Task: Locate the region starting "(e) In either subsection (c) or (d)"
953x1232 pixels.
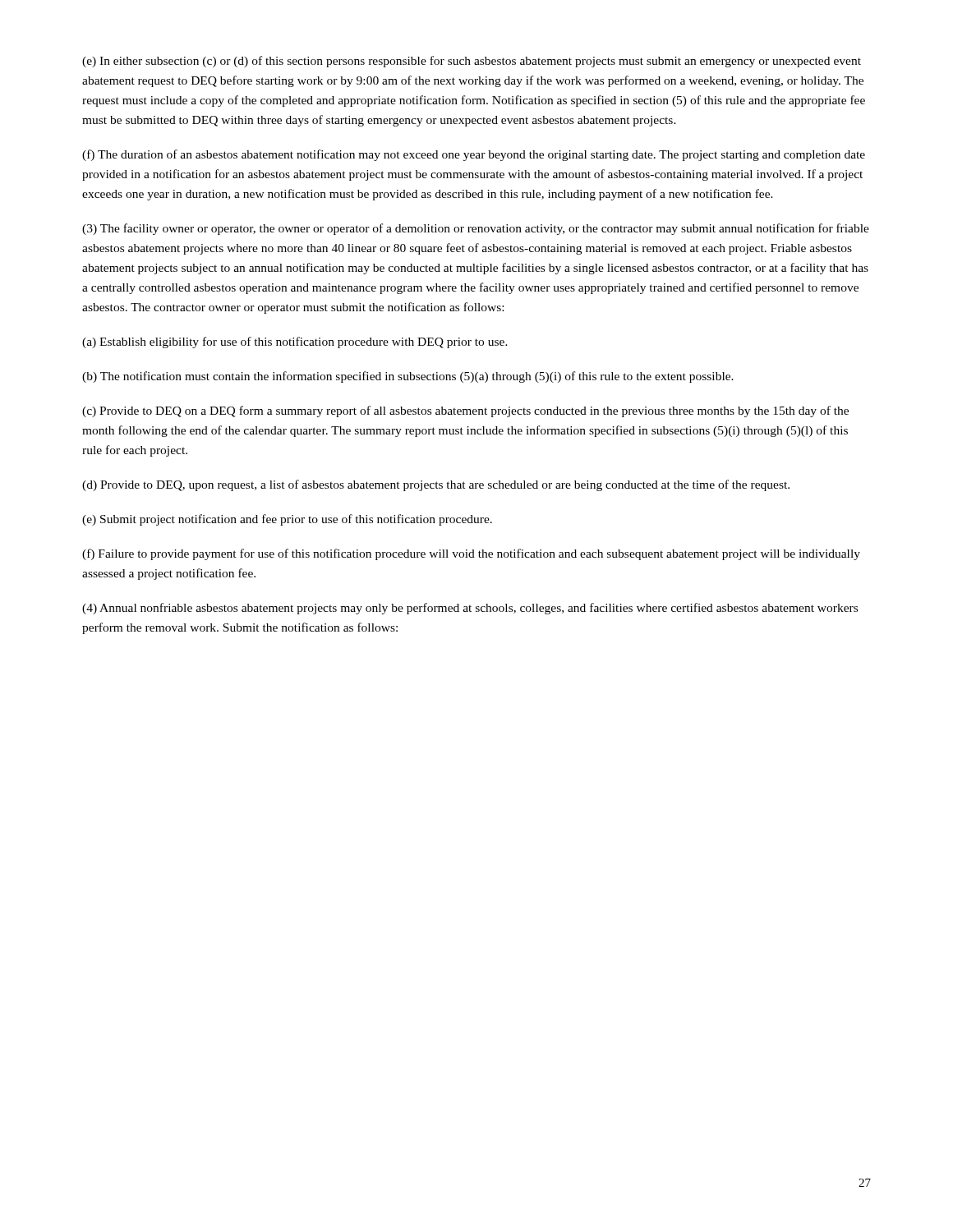Action: pos(474,90)
